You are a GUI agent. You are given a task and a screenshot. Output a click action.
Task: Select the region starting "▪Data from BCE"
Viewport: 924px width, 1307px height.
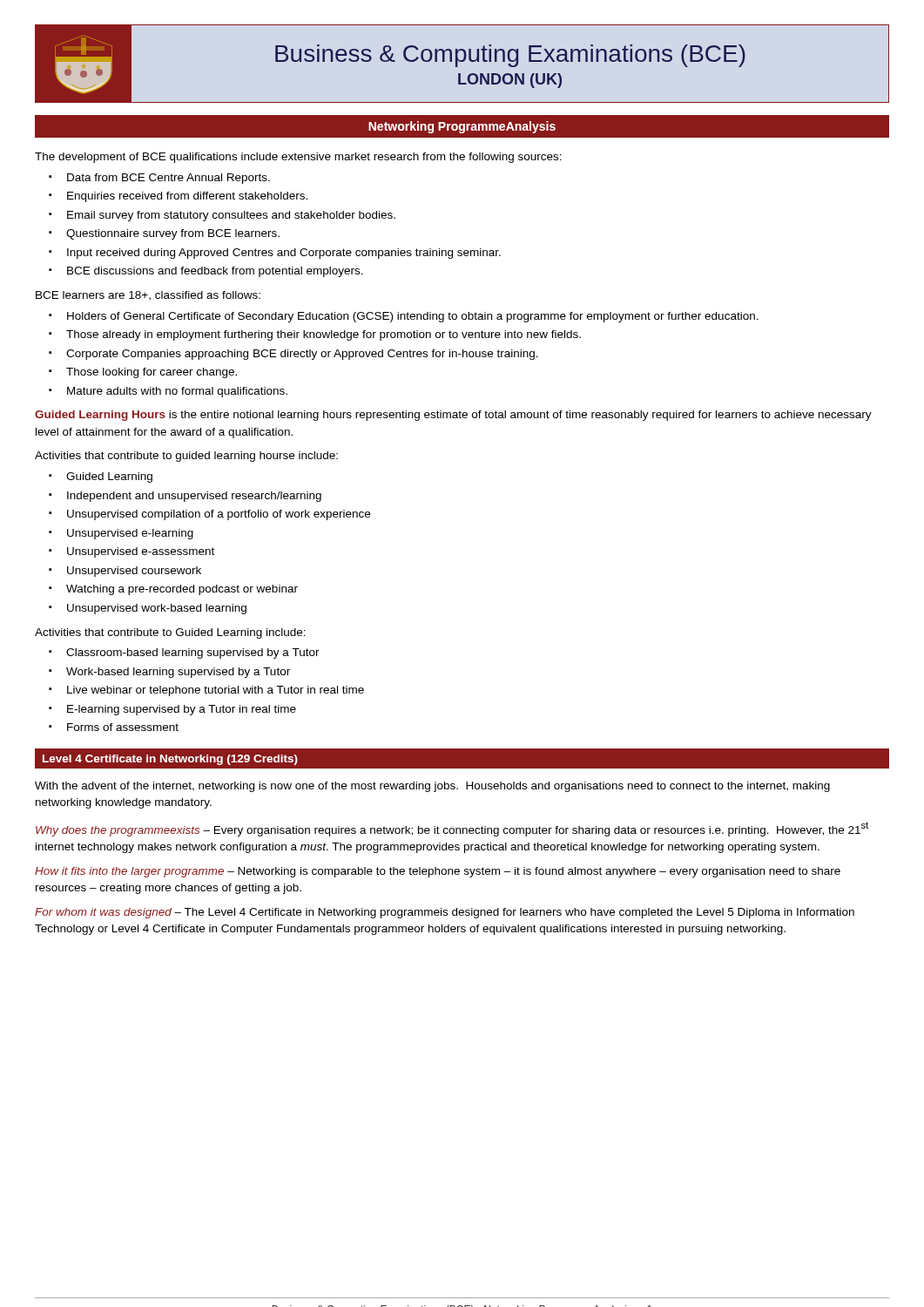pos(160,177)
